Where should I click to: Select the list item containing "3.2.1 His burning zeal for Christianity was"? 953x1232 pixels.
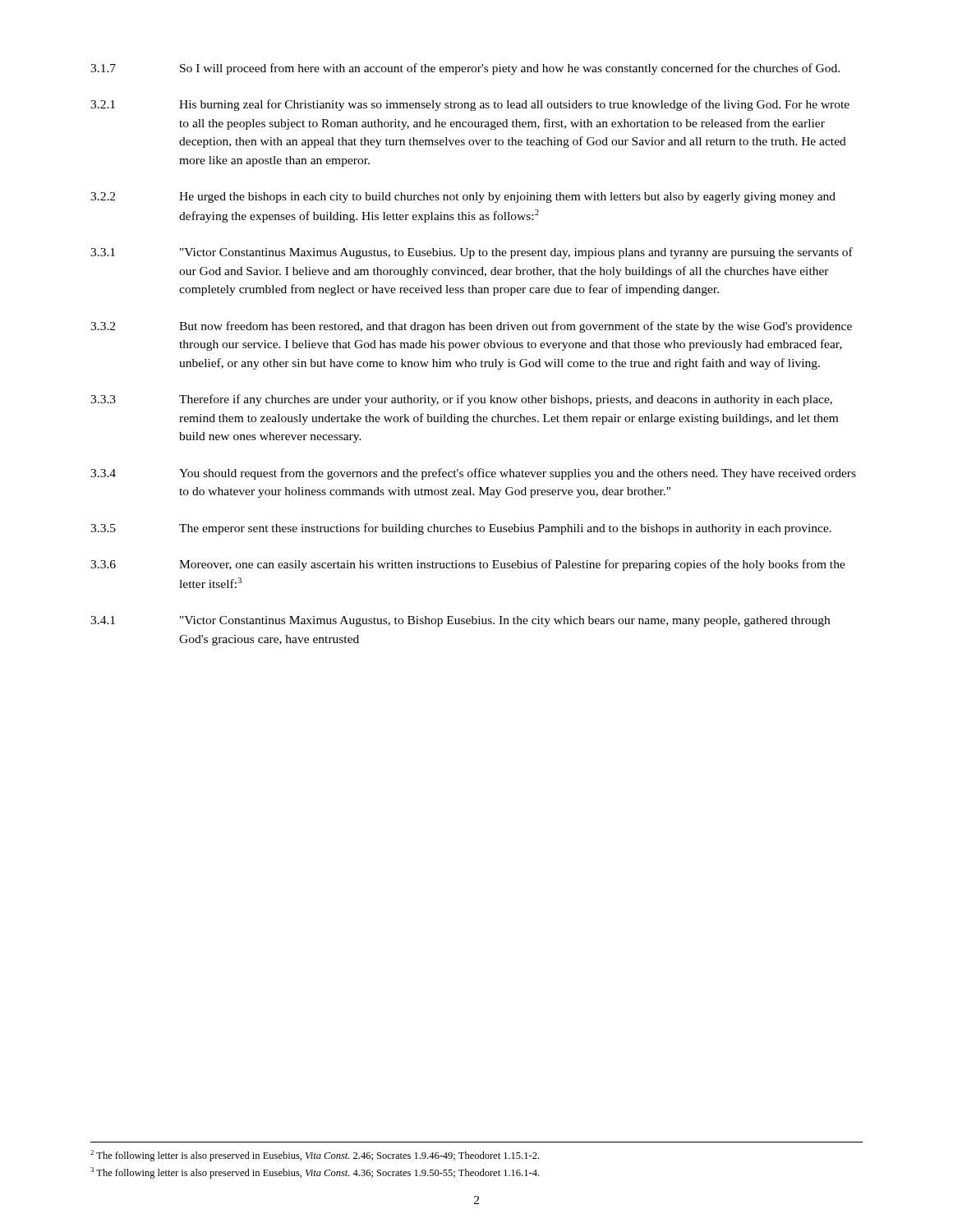pyautogui.click(x=476, y=133)
